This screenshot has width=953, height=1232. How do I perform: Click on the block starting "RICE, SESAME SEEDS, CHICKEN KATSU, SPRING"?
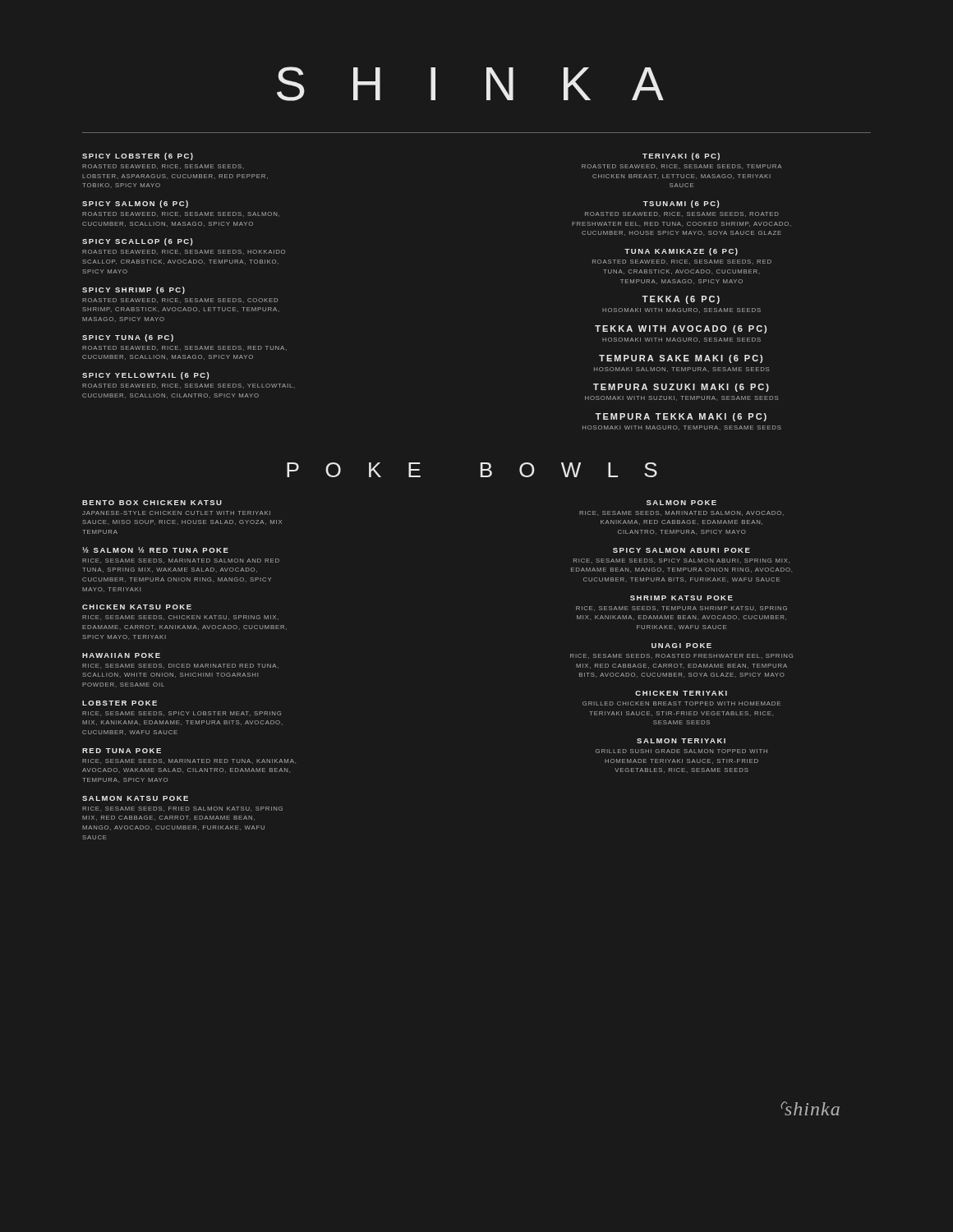[271, 627]
